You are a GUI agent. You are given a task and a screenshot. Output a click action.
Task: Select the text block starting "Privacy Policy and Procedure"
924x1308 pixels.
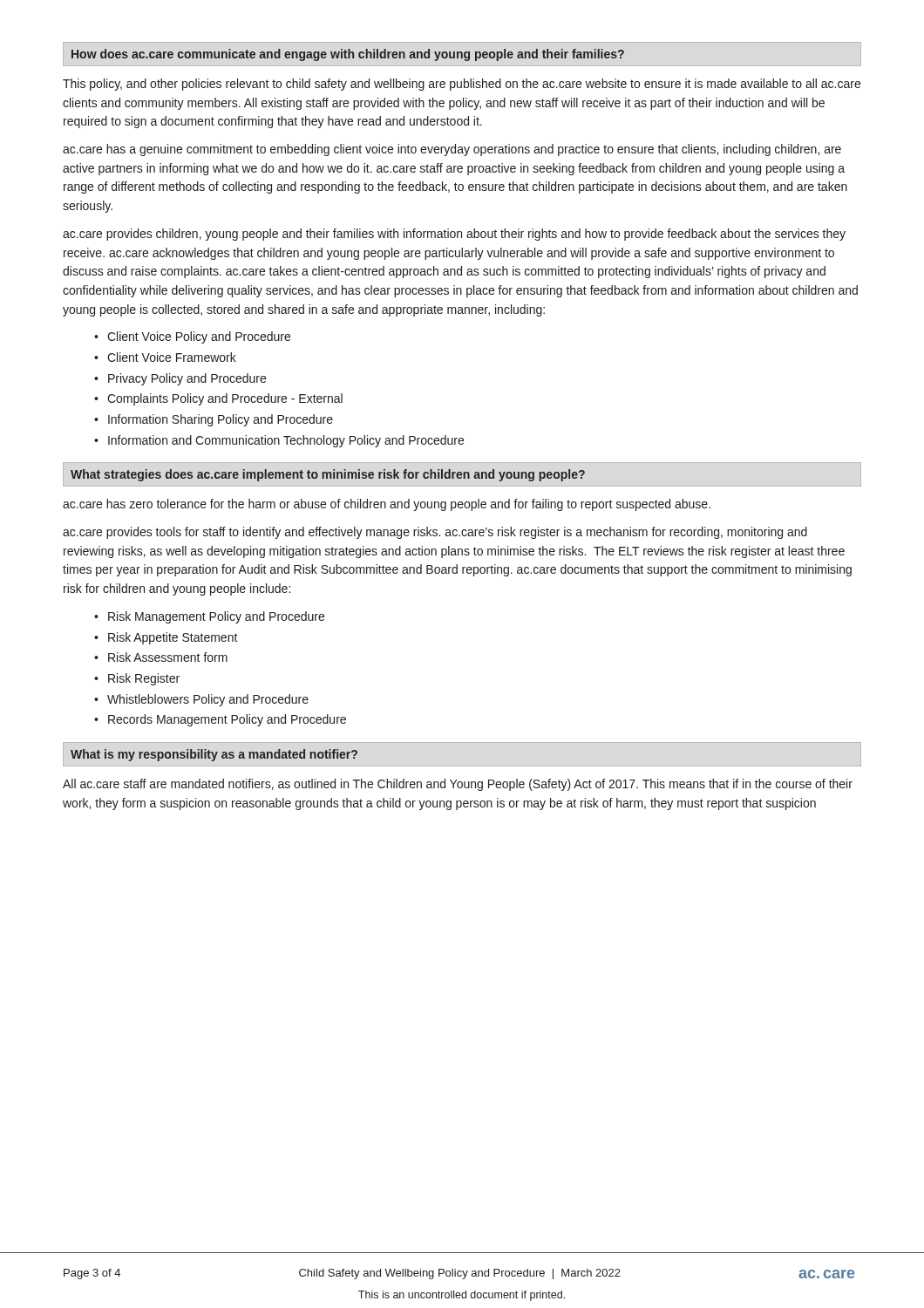pos(187,378)
